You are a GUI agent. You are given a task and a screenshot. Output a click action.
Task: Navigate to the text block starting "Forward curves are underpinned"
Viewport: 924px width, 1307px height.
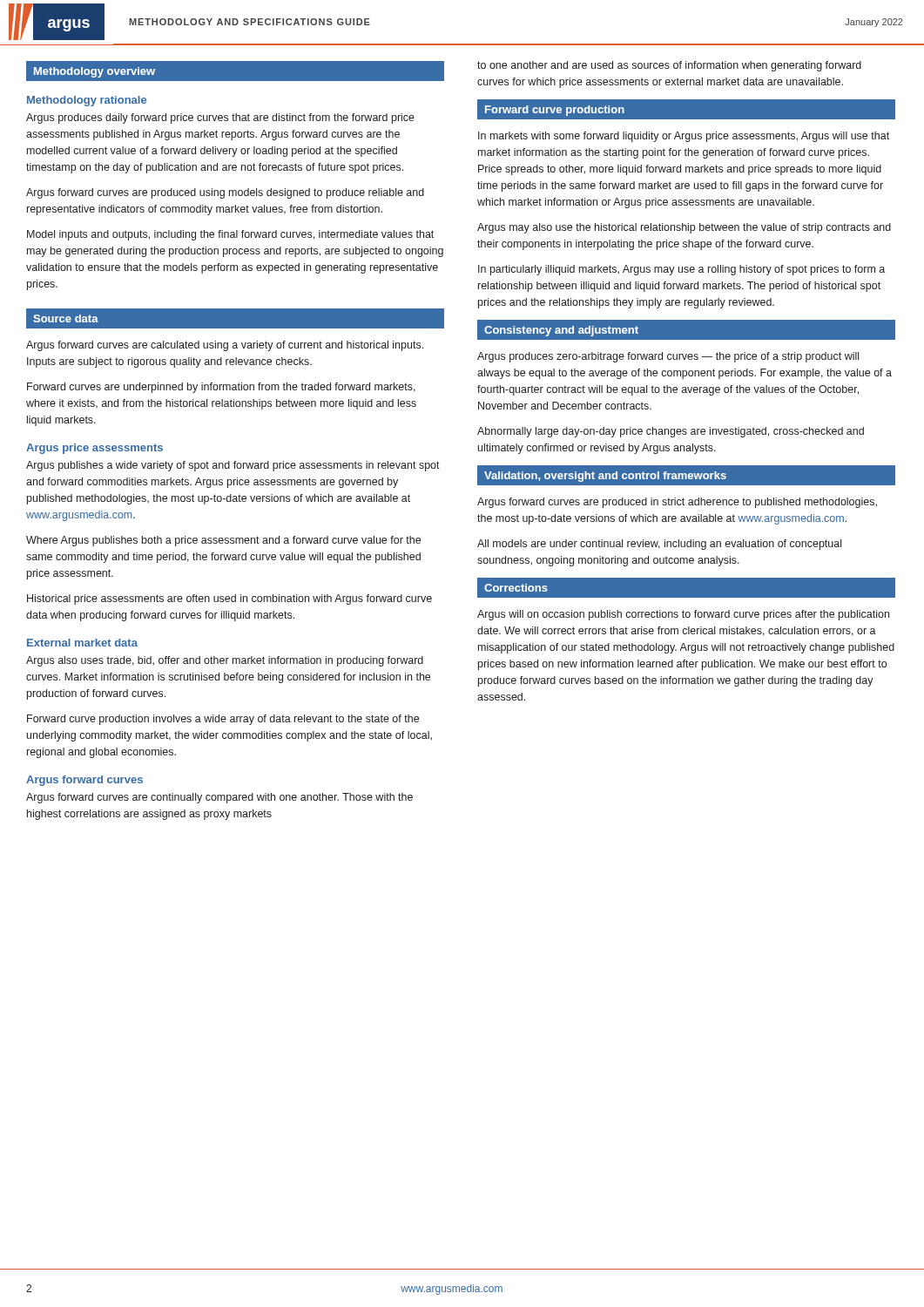[x=221, y=403]
